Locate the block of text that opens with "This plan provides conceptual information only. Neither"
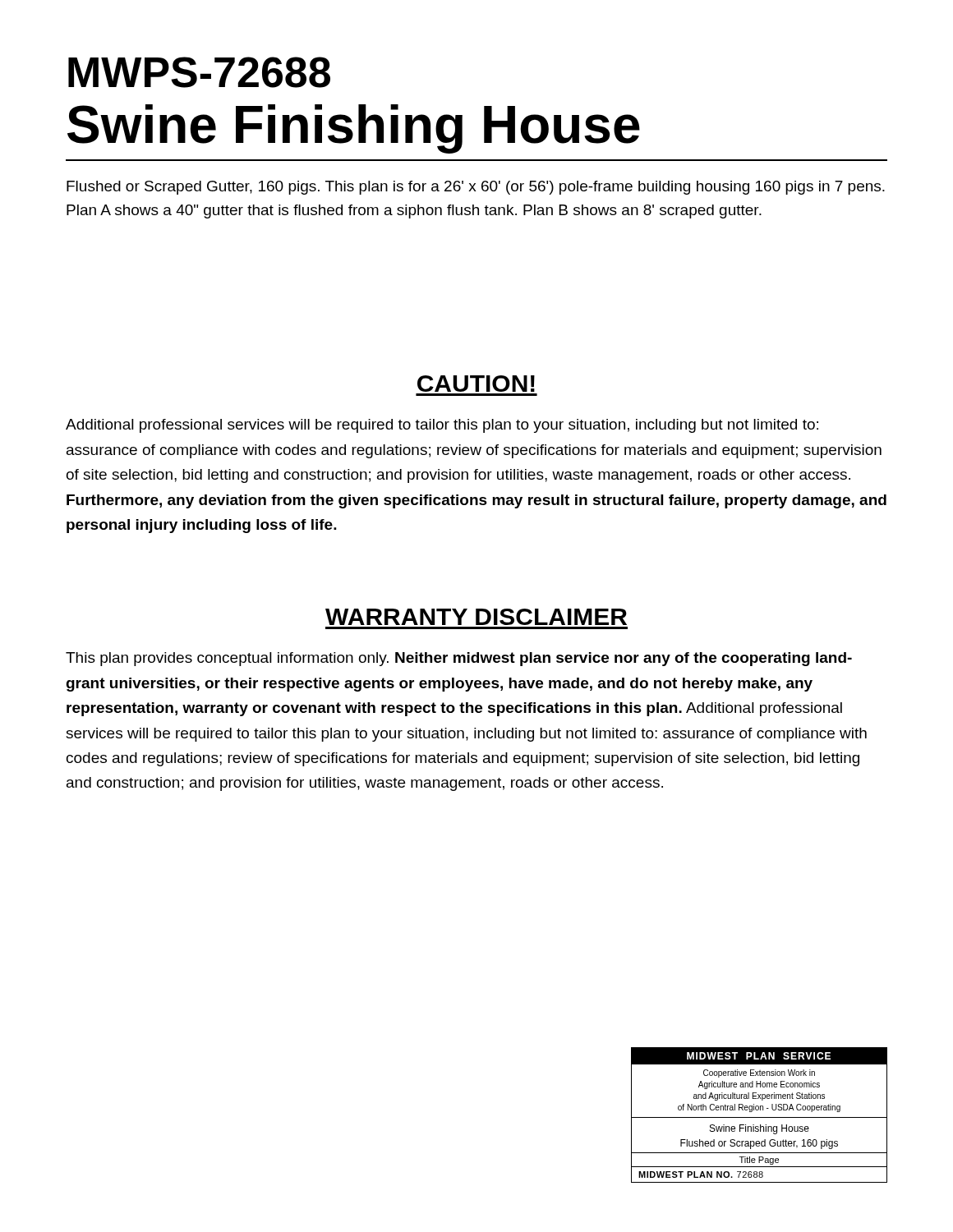 pos(467,720)
